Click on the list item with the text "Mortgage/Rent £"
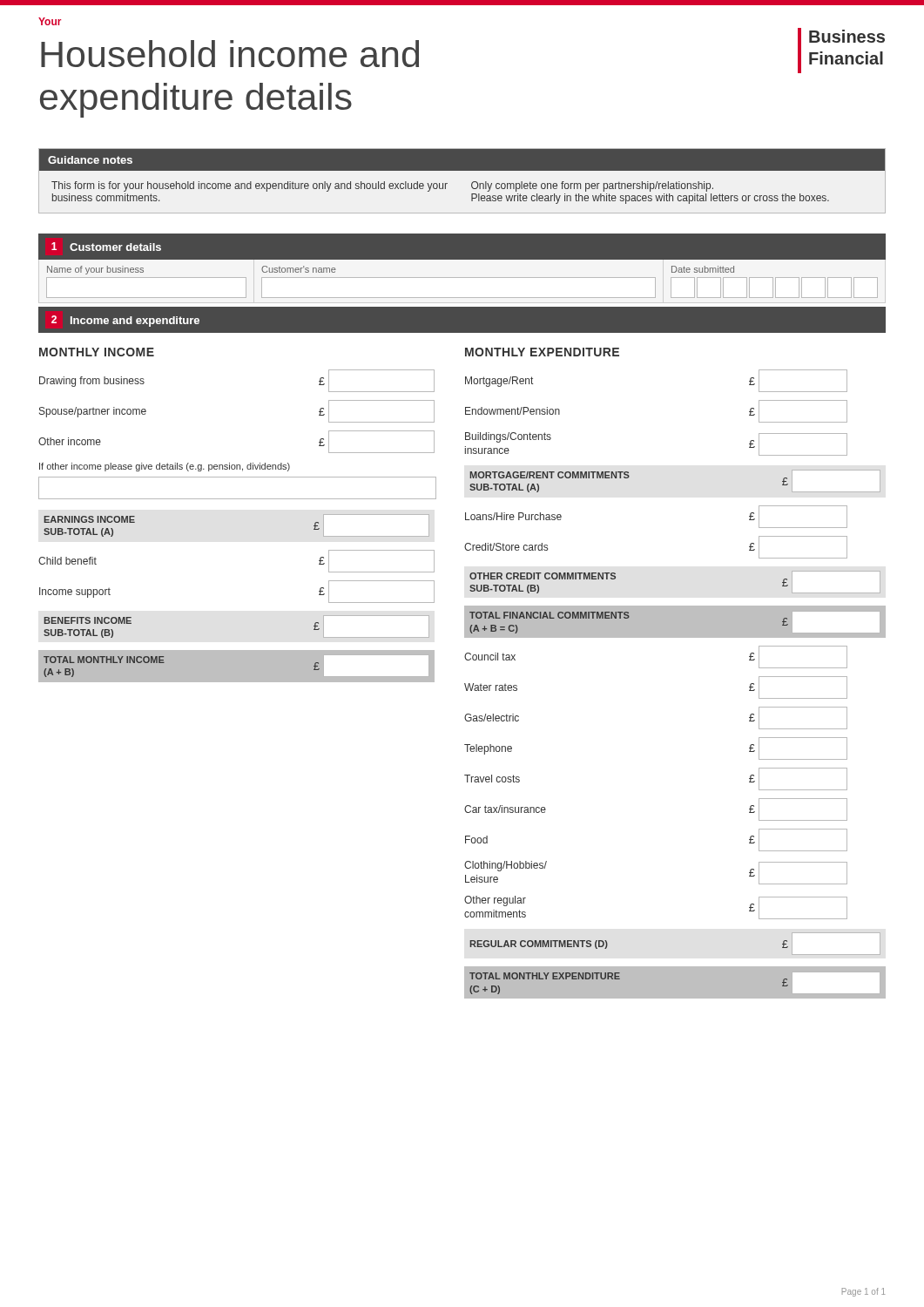The width and height of the screenshot is (924, 1307). tap(484, 380)
